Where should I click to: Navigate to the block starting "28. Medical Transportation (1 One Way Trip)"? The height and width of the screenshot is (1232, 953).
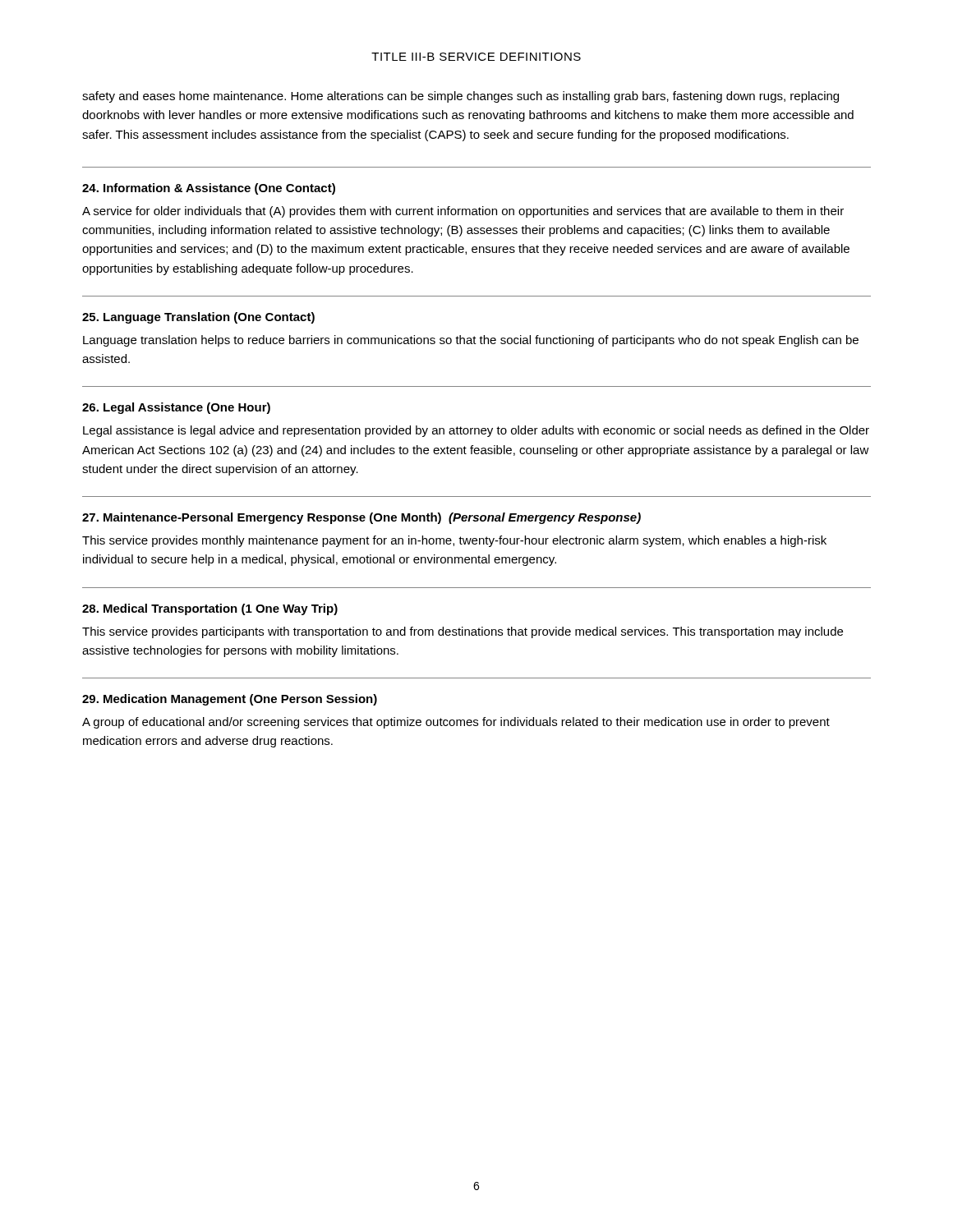pyautogui.click(x=210, y=608)
